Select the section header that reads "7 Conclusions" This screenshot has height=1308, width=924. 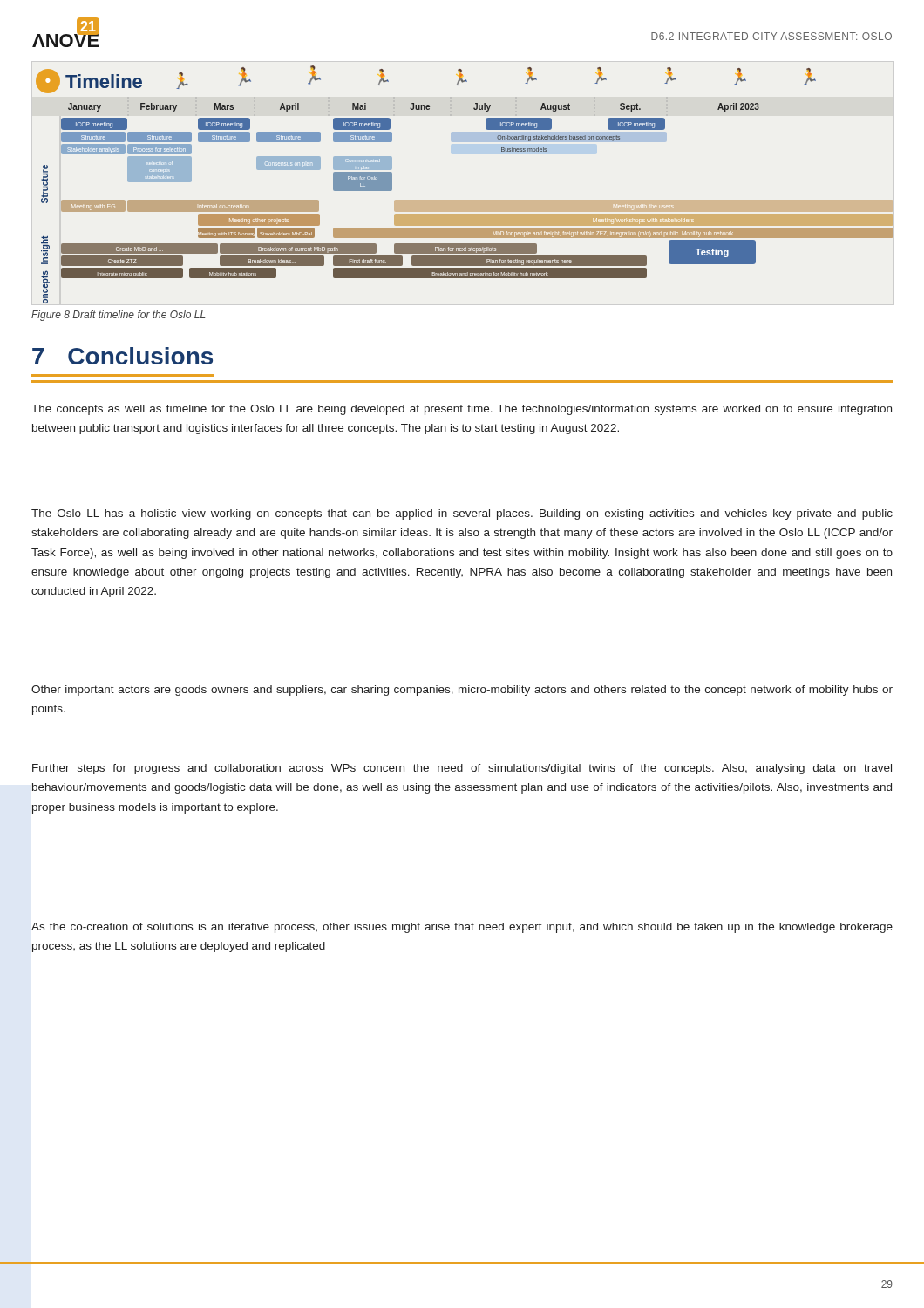[x=122, y=356]
